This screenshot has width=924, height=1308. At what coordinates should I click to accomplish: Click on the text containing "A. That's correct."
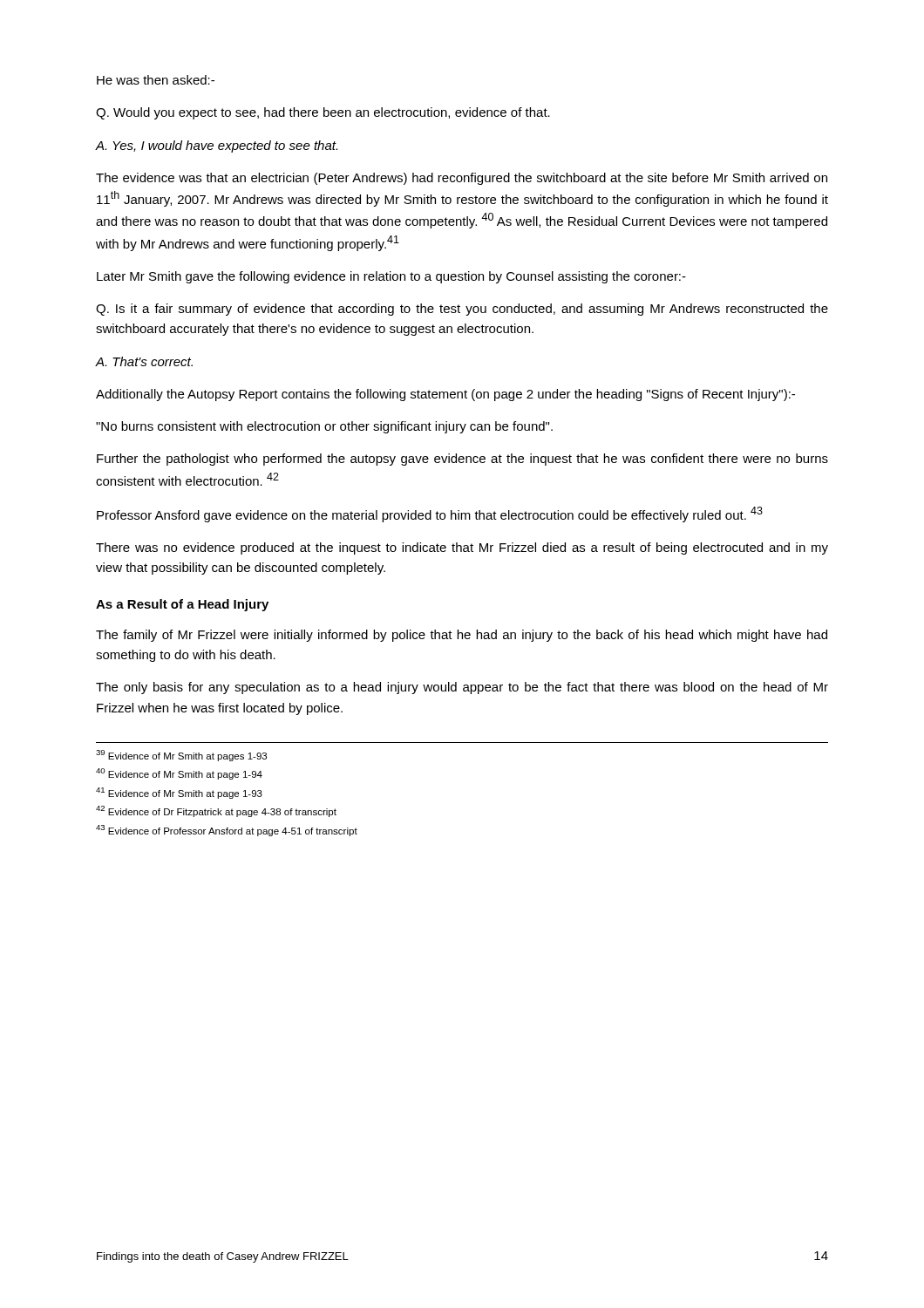click(x=144, y=361)
